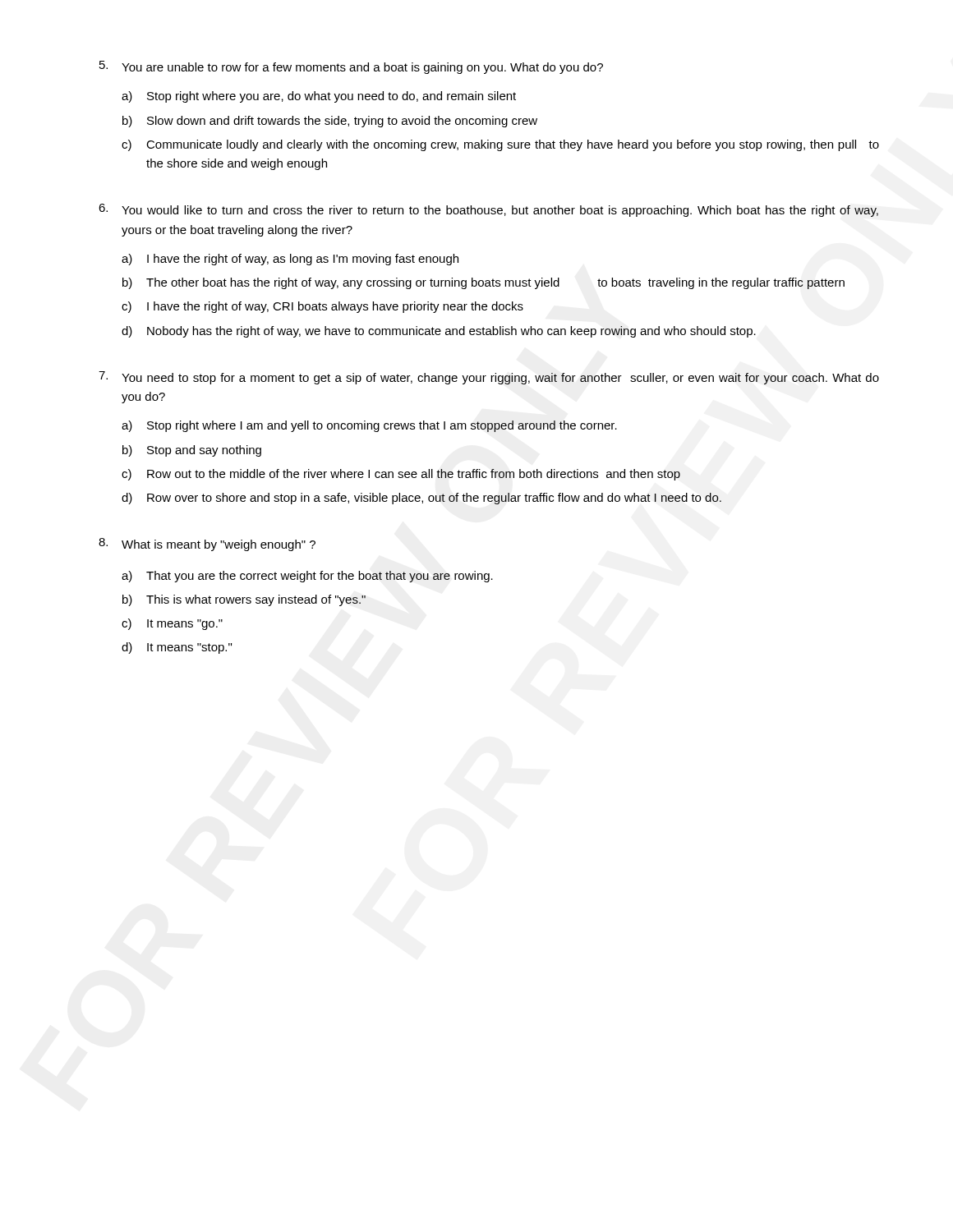
Task: Locate the passage starting "6. You would like to turn and cross"
Action: pyautogui.click(x=489, y=273)
